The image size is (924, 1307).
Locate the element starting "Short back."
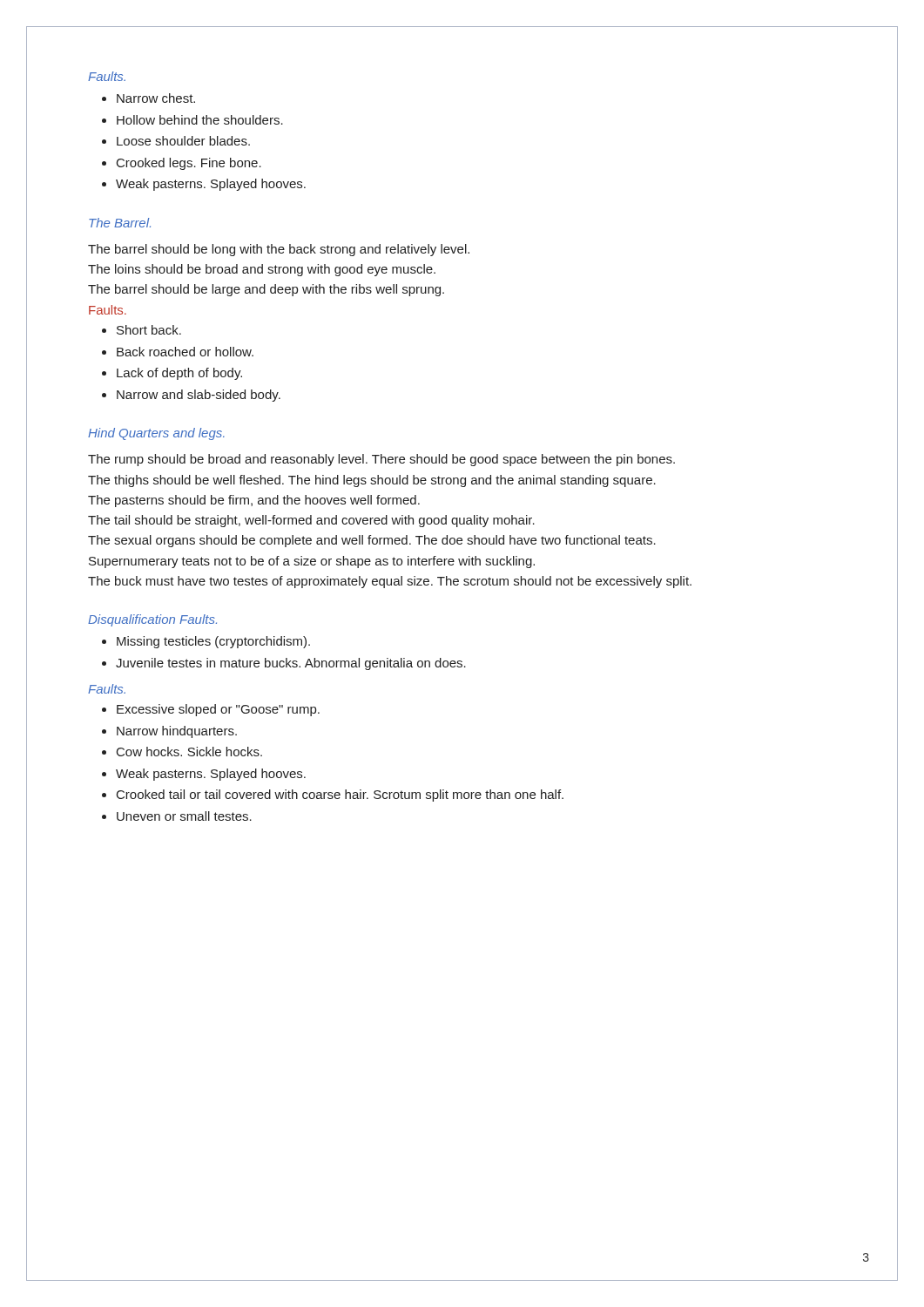tap(149, 330)
